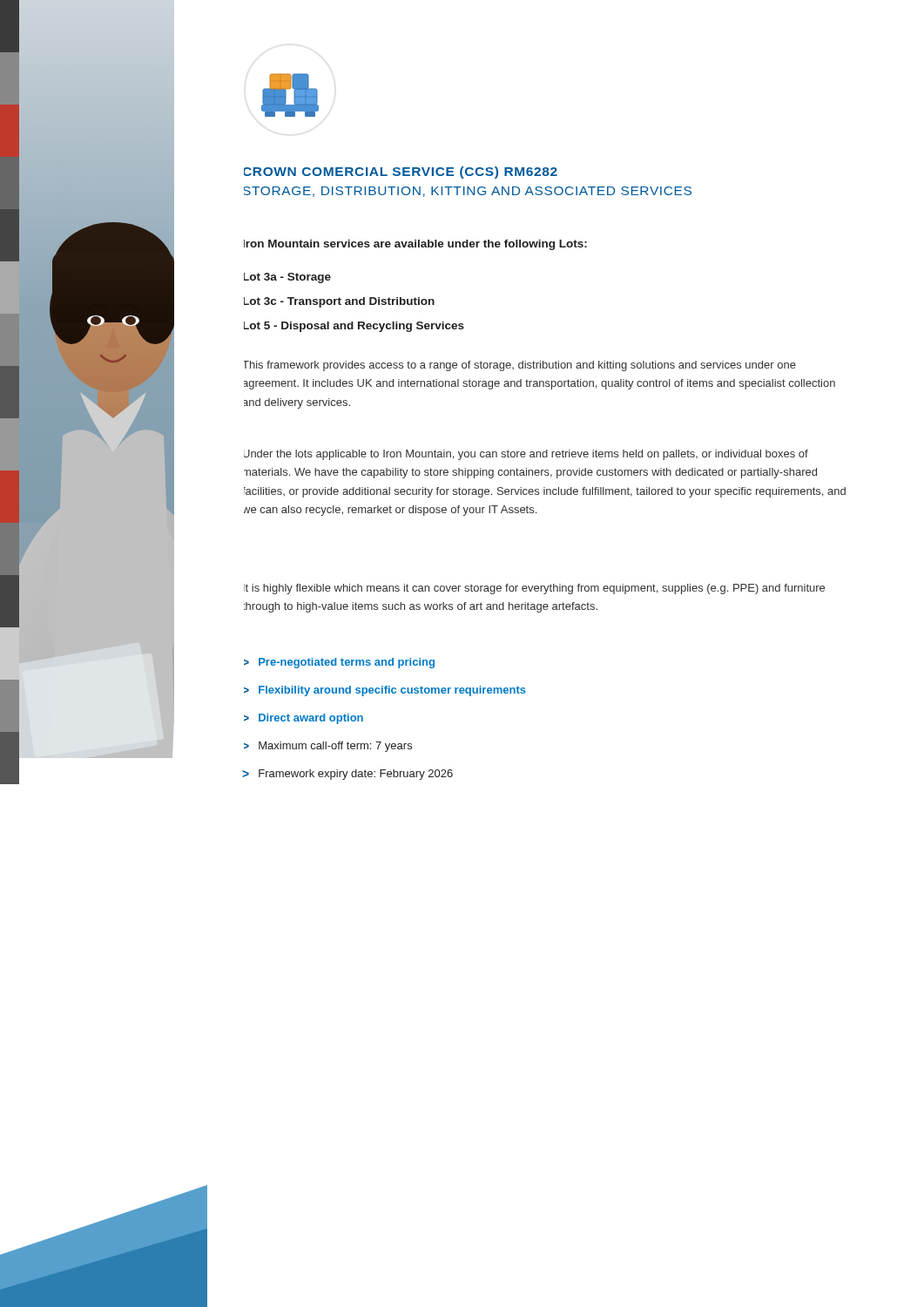Point to "> Framework expiry date: February 2026"
The width and height of the screenshot is (924, 1307).
(x=348, y=774)
